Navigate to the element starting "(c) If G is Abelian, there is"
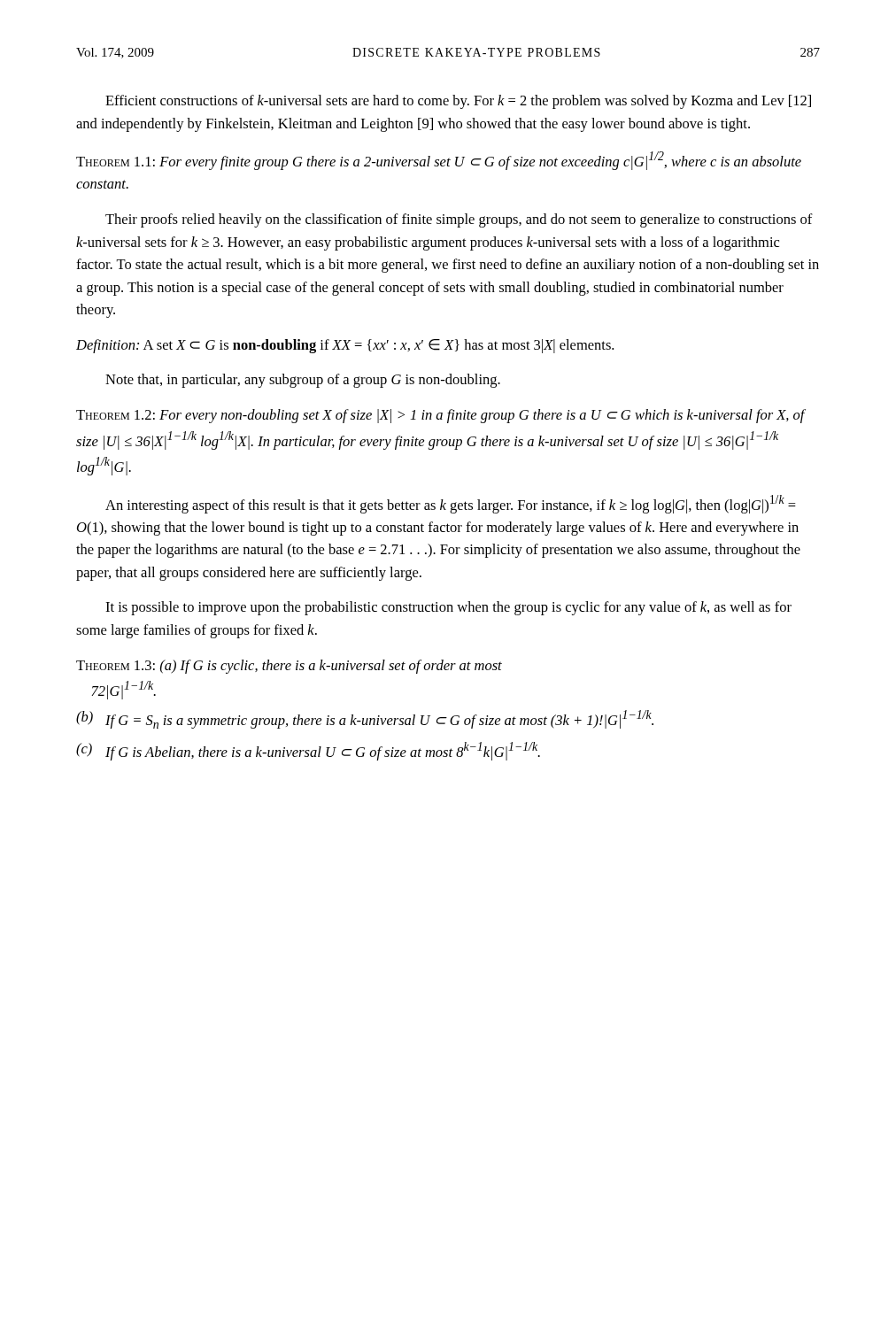The height and width of the screenshot is (1328, 896). pyautogui.click(x=448, y=751)
